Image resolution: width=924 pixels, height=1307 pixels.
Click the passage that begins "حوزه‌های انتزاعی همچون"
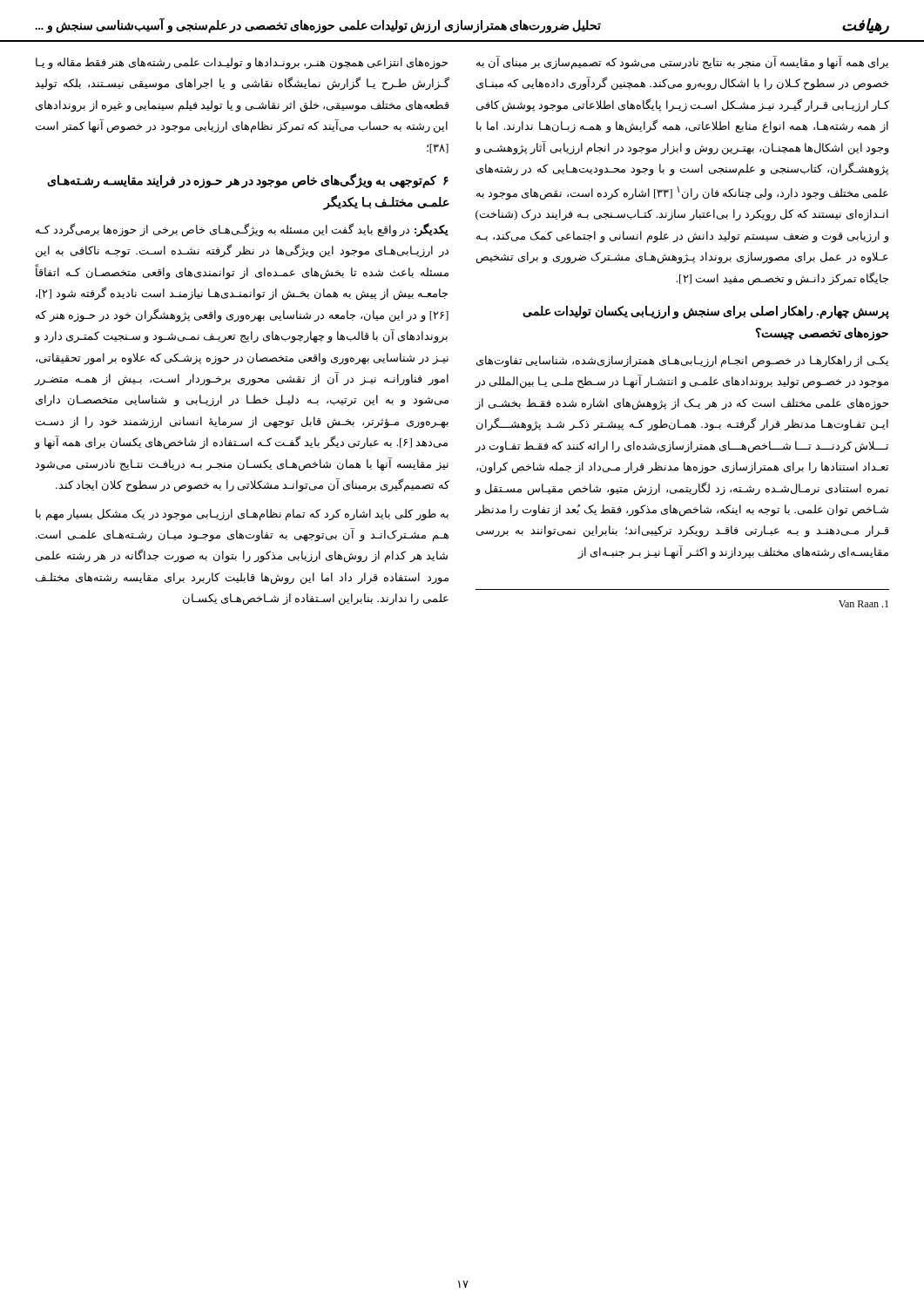[242, 105]
